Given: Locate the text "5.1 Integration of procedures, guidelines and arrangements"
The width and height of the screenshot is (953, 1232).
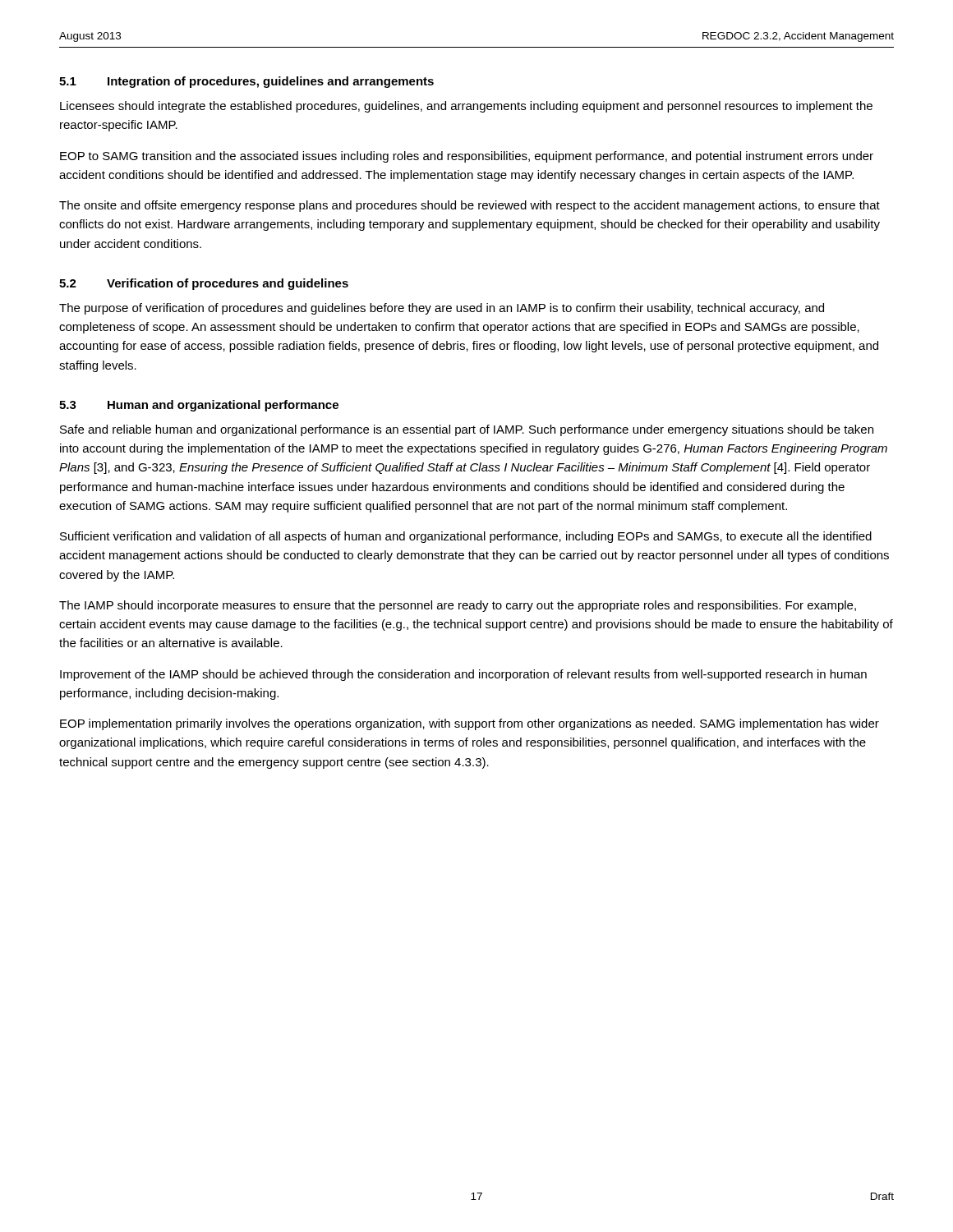Looking at the screenshot, I should click(x=247, y=81).
